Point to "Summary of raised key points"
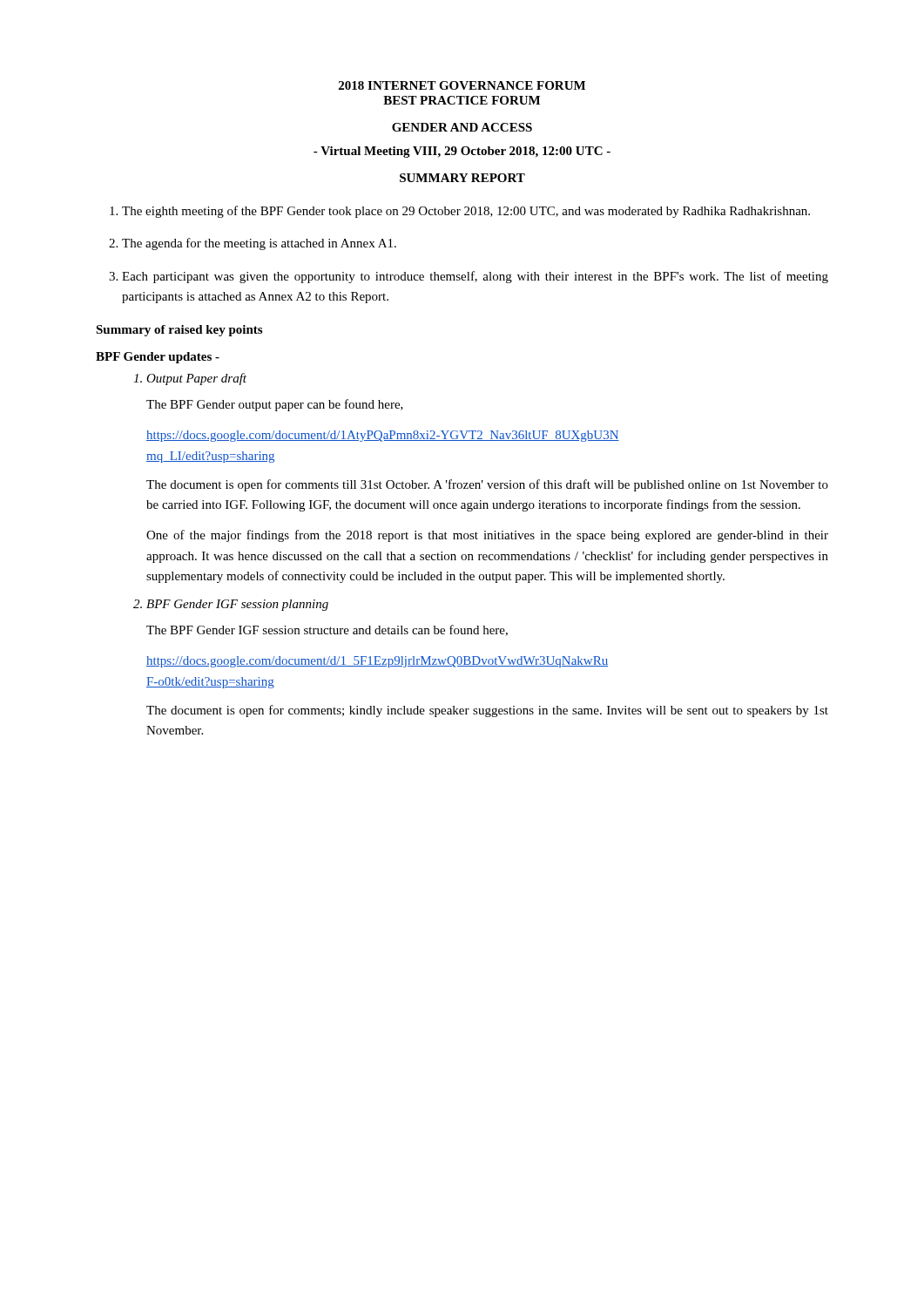 pyautogui.click(x=179, y=329)
